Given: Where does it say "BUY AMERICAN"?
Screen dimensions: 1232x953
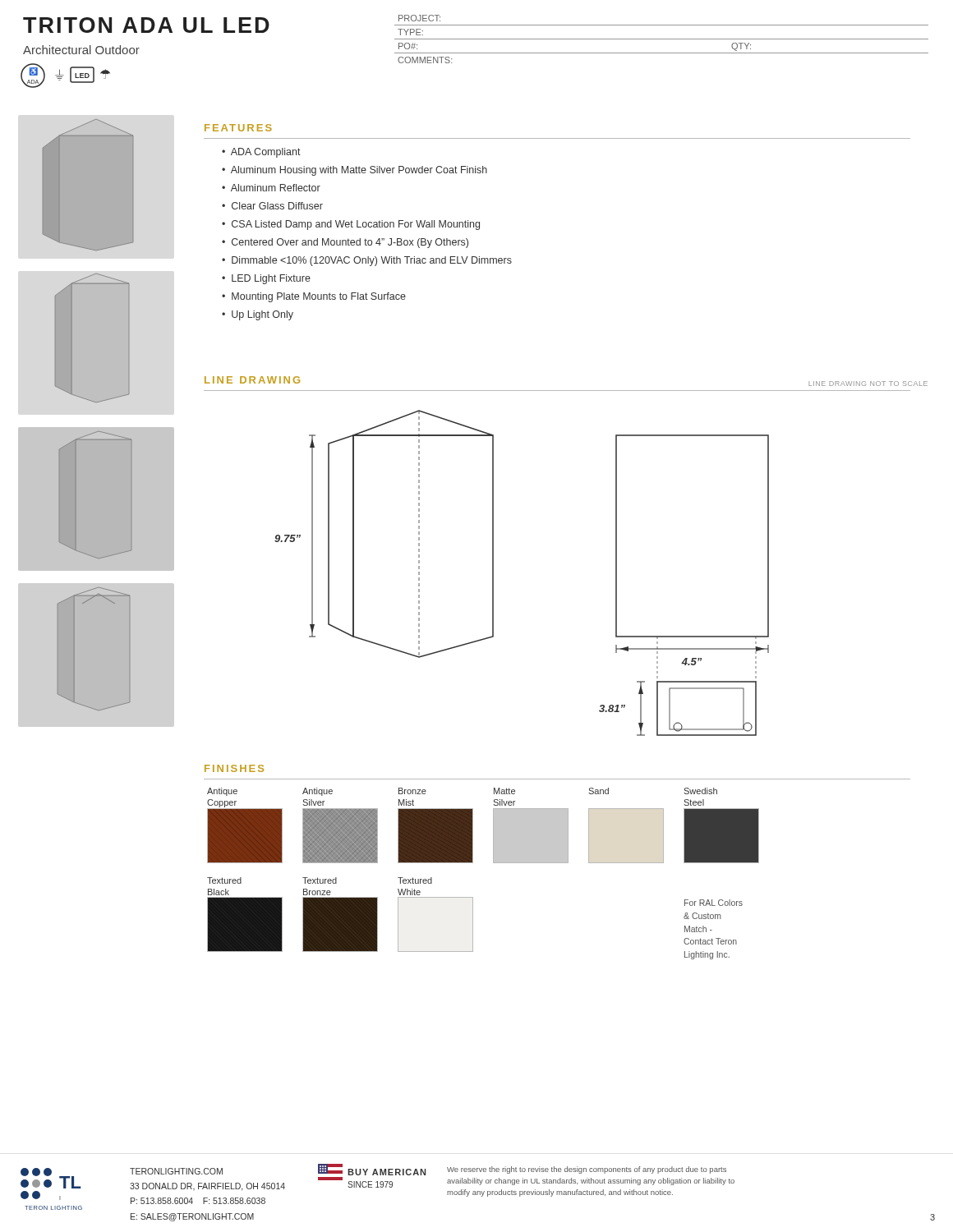Looking at the screenshot, I should [x=373, y=1172].
